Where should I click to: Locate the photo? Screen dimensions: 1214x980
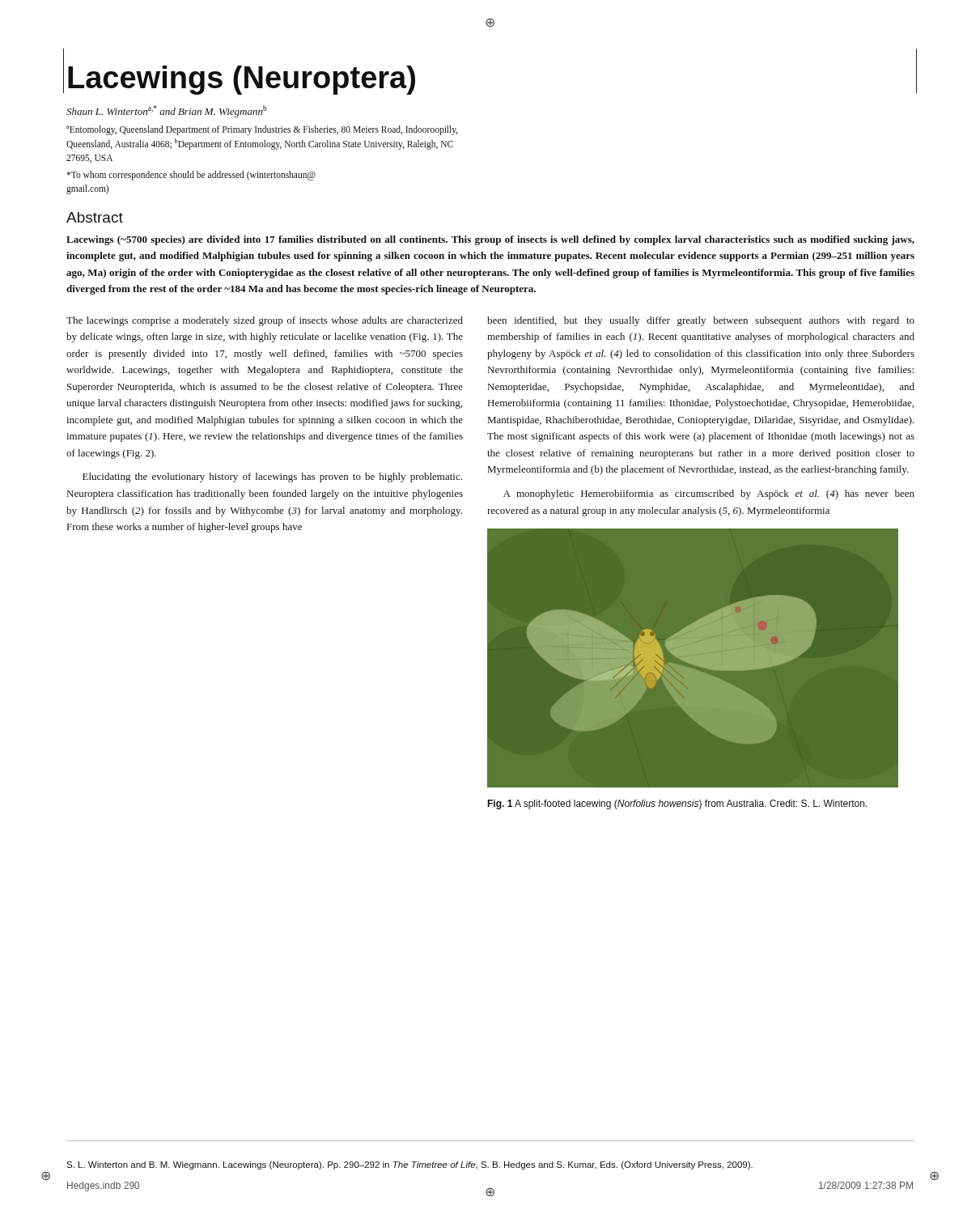[x=701, y=660]
